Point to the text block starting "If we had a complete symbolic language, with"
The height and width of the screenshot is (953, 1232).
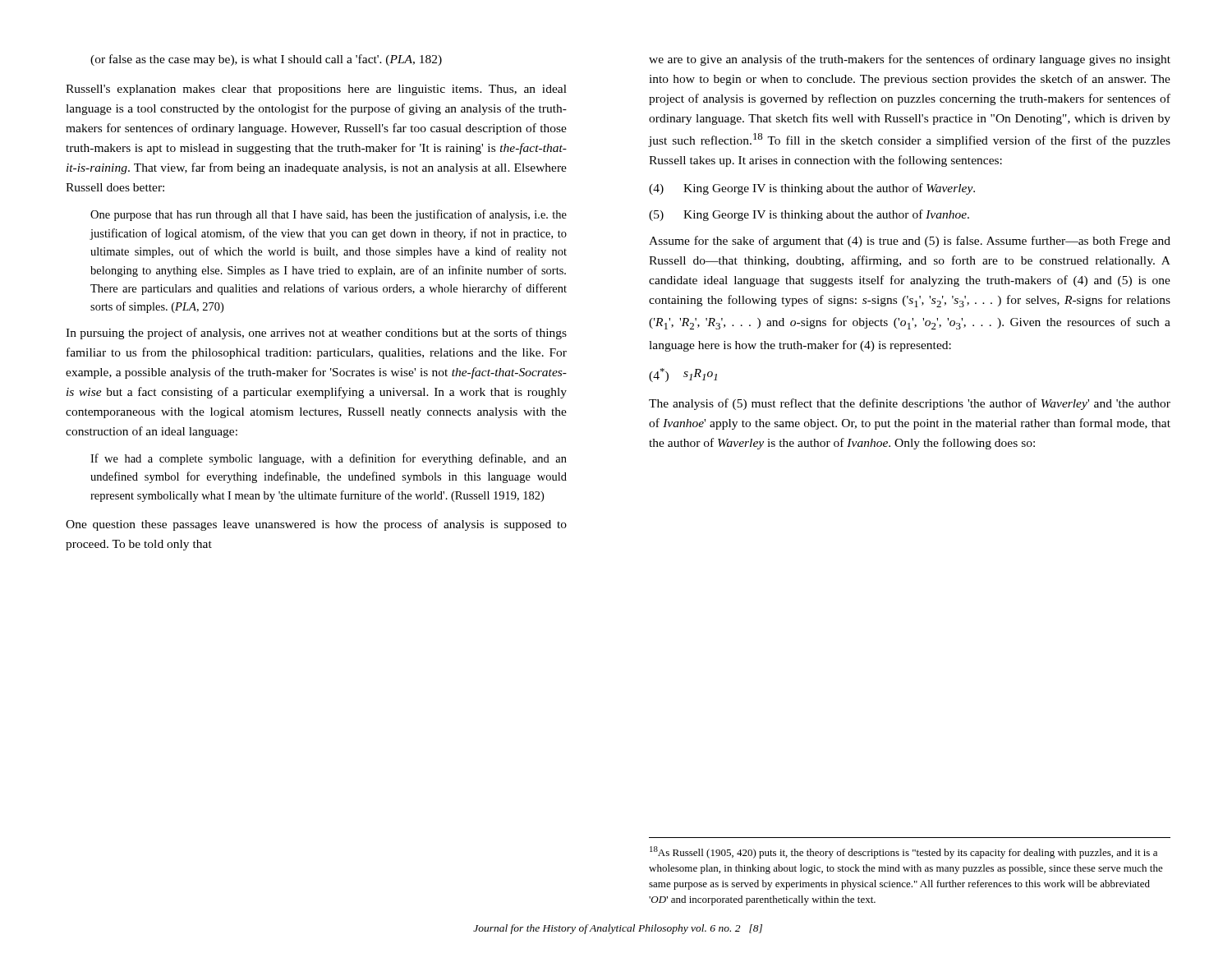click(329, 477)
